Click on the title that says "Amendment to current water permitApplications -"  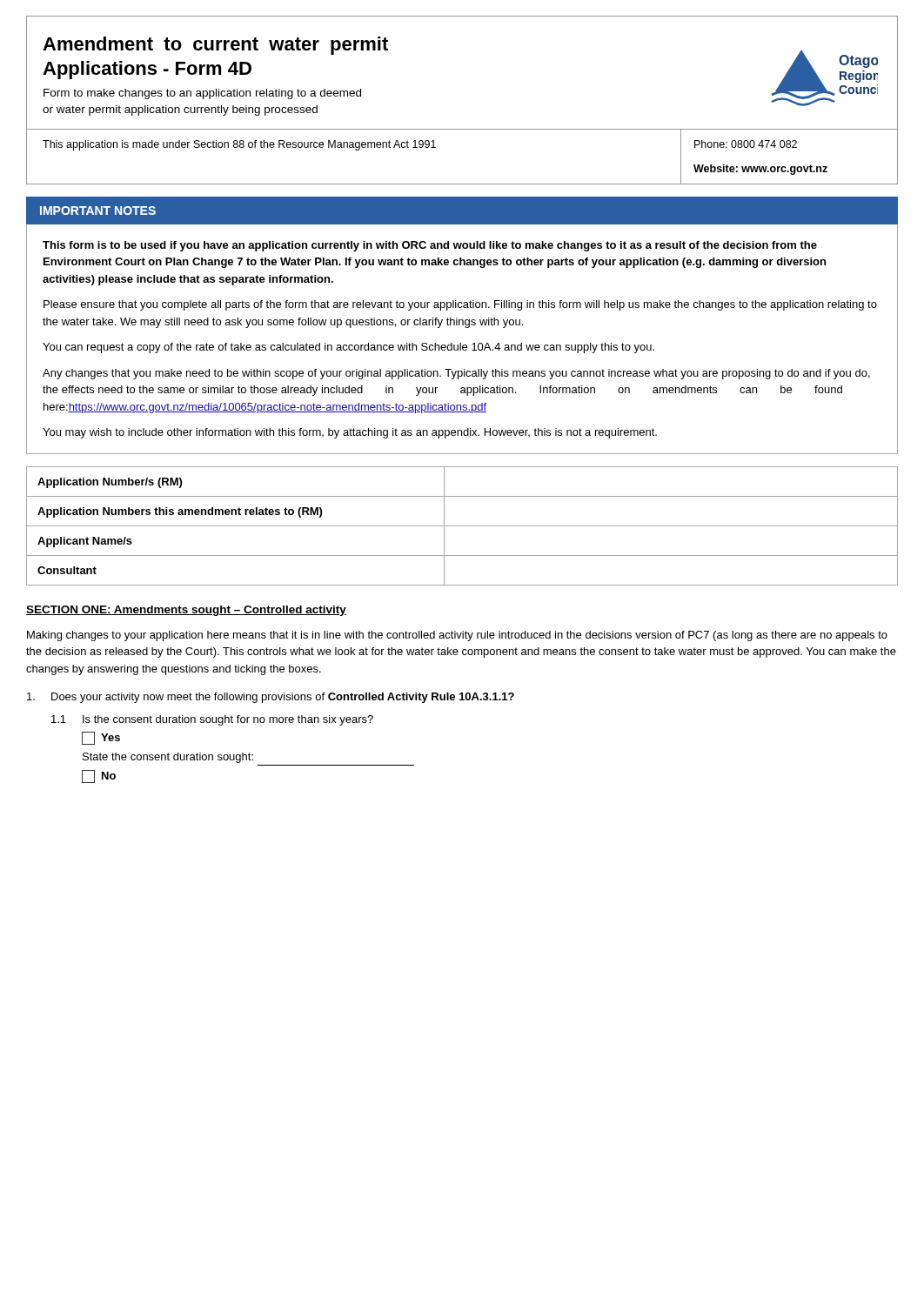point(215,56)
